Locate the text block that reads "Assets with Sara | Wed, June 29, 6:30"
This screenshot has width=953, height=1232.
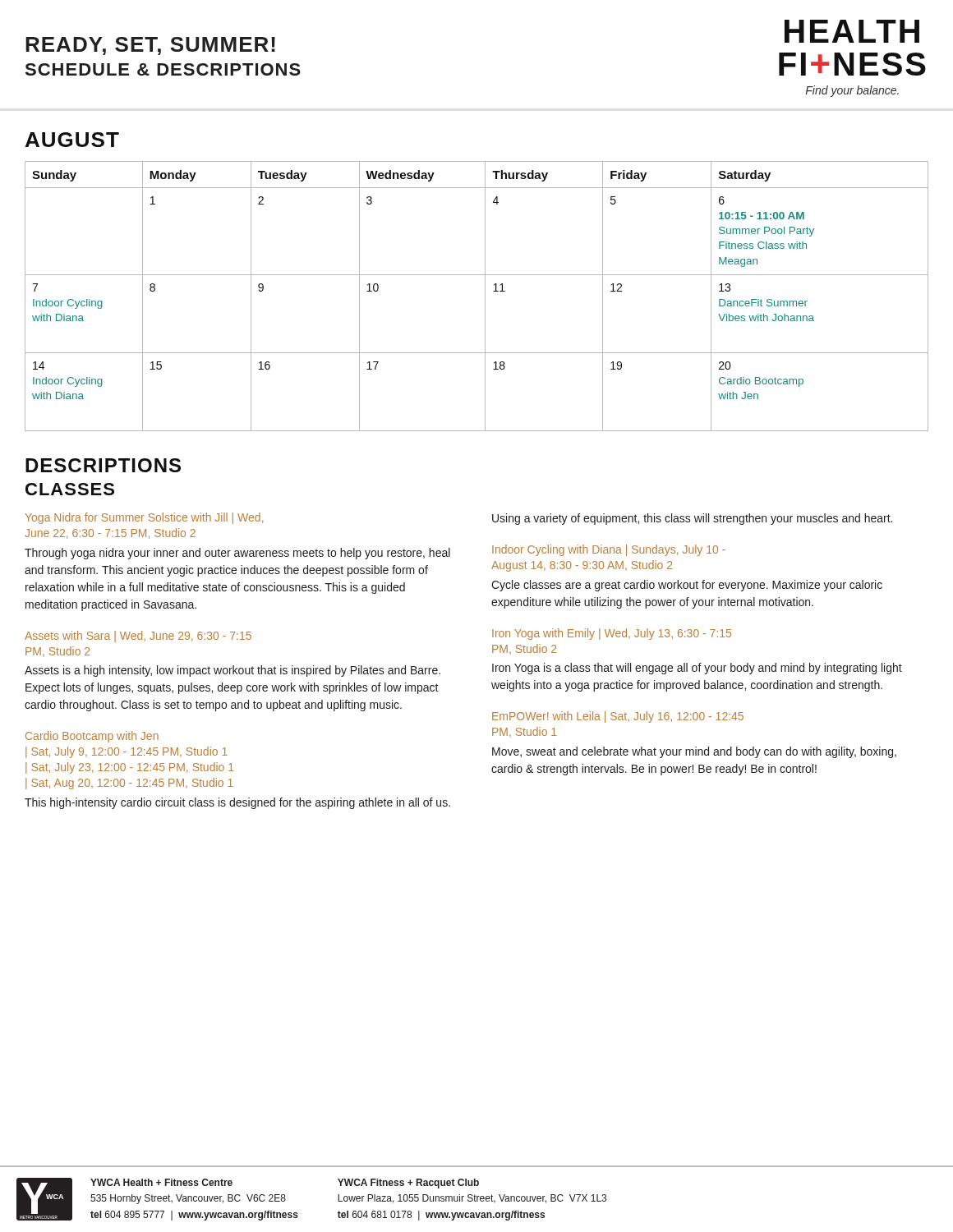pos(243,671)
